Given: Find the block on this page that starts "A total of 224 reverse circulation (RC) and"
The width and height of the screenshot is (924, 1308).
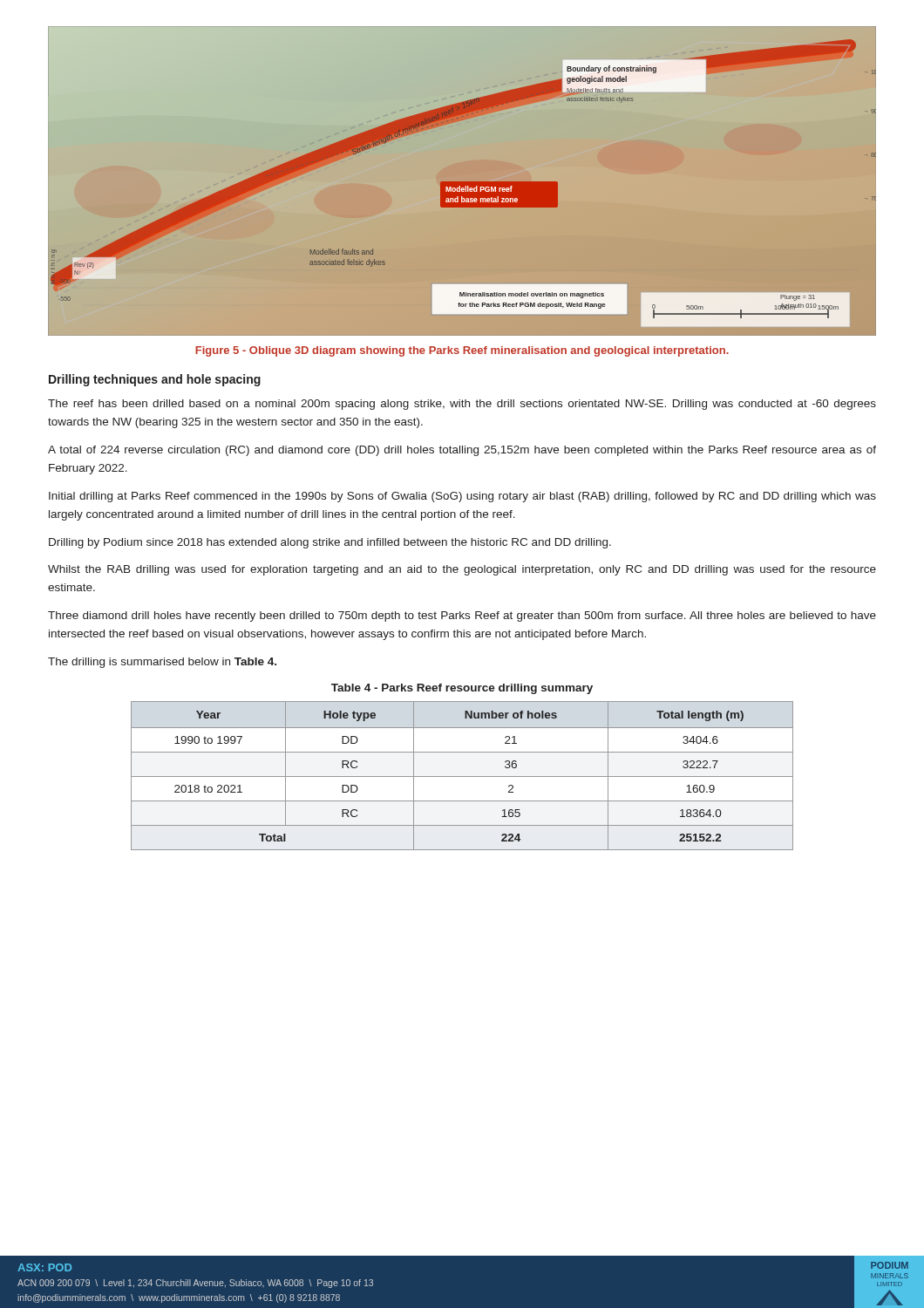Looking at the screenshot, I should [x=462, y=459].
